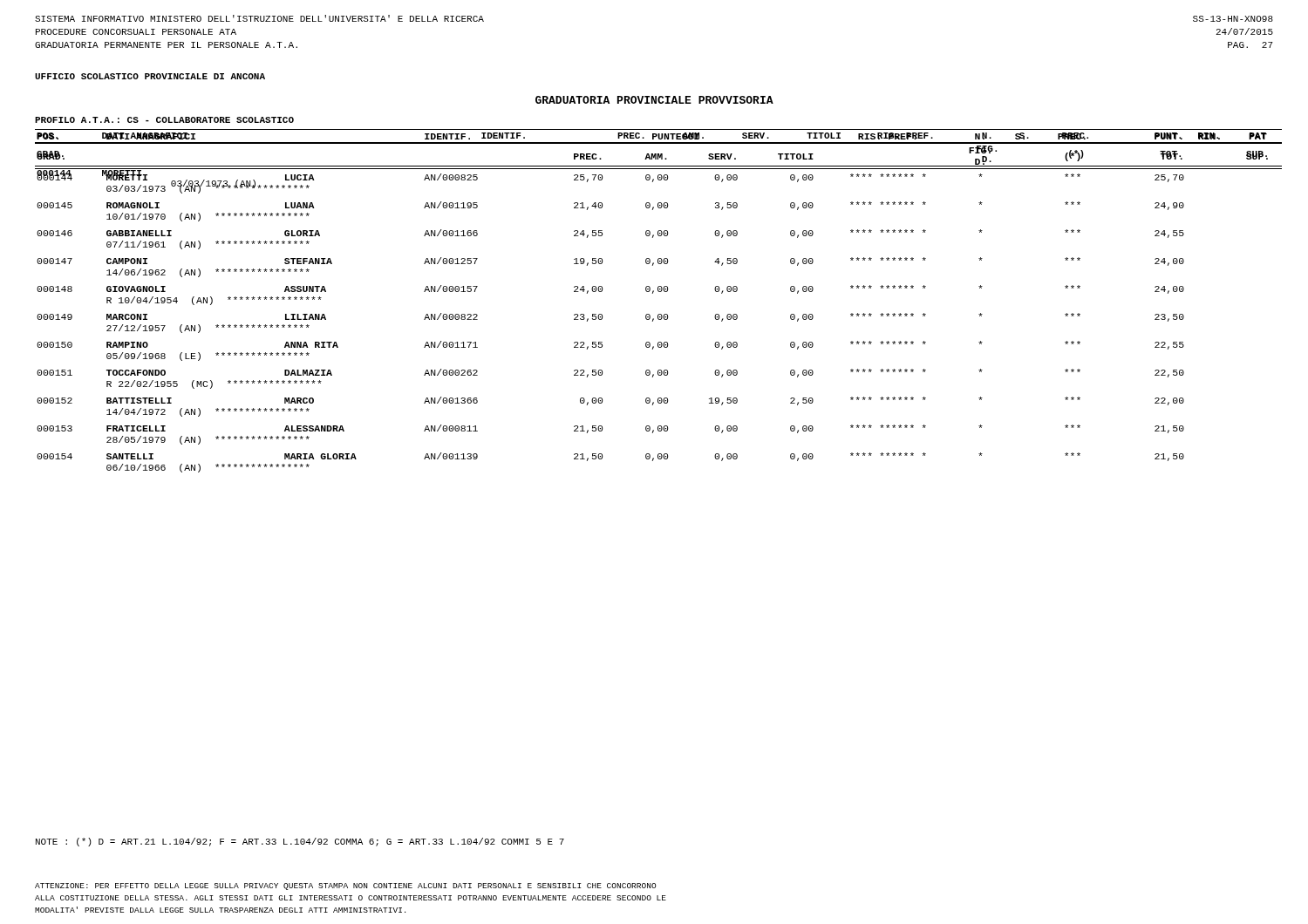The height and width of the screenshot is (924, 1308).
Task: Locate the title that reads "GRADUATORIA PROVINCIALE PROVVISORIA"
Action: [654, 101]
